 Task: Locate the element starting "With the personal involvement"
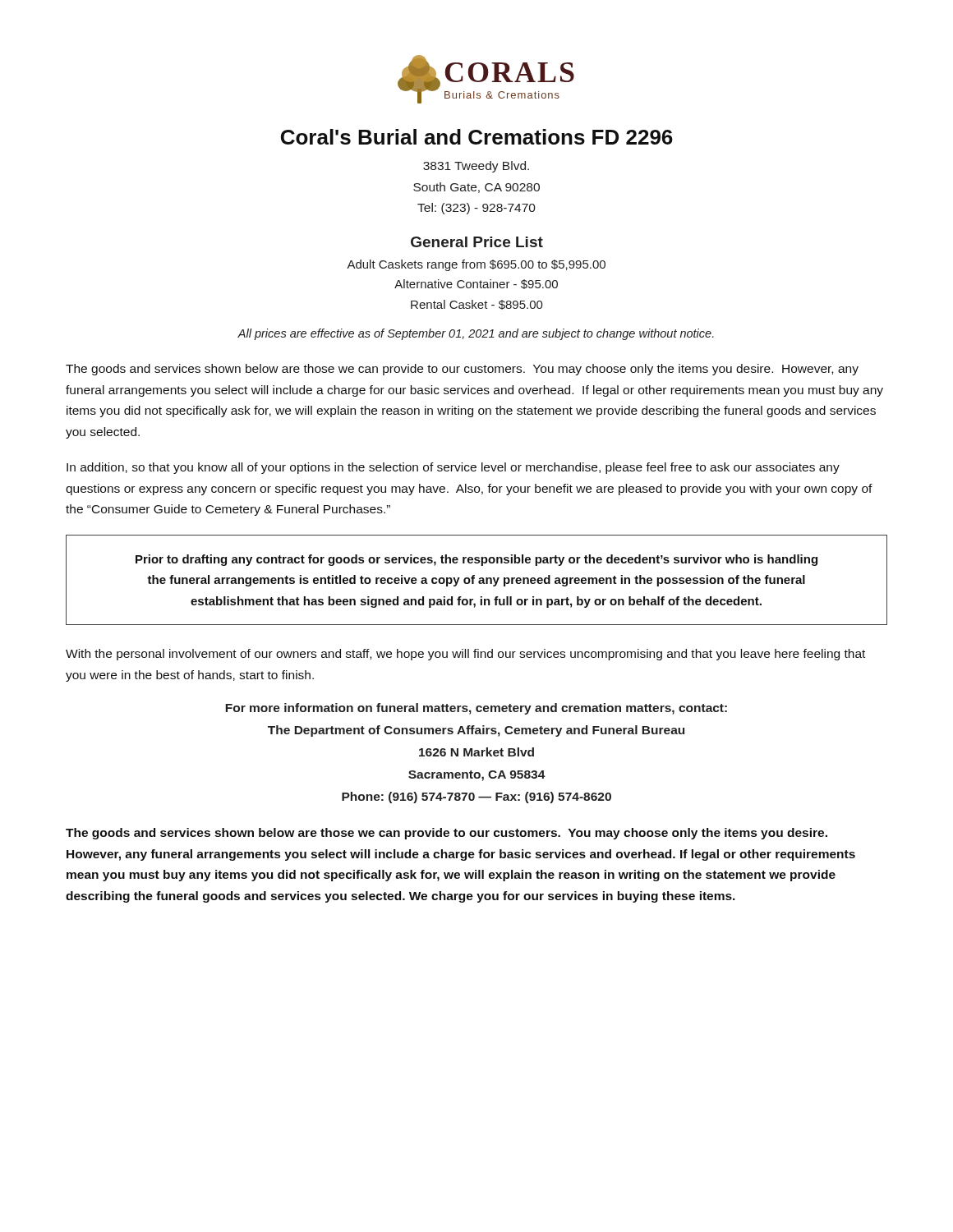(x=466, y=664)
